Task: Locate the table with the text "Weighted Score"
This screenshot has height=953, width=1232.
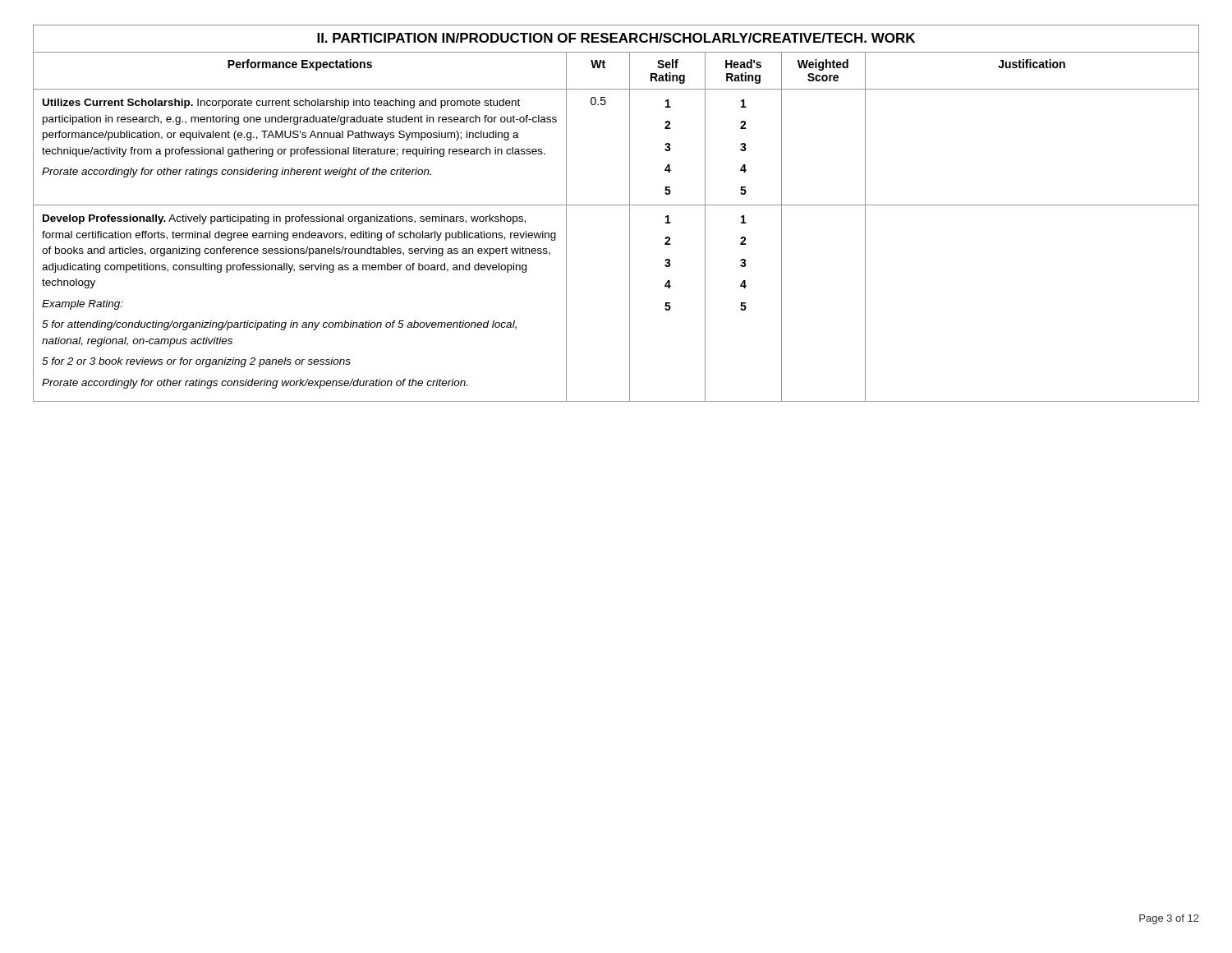Action: pos(616,213)
